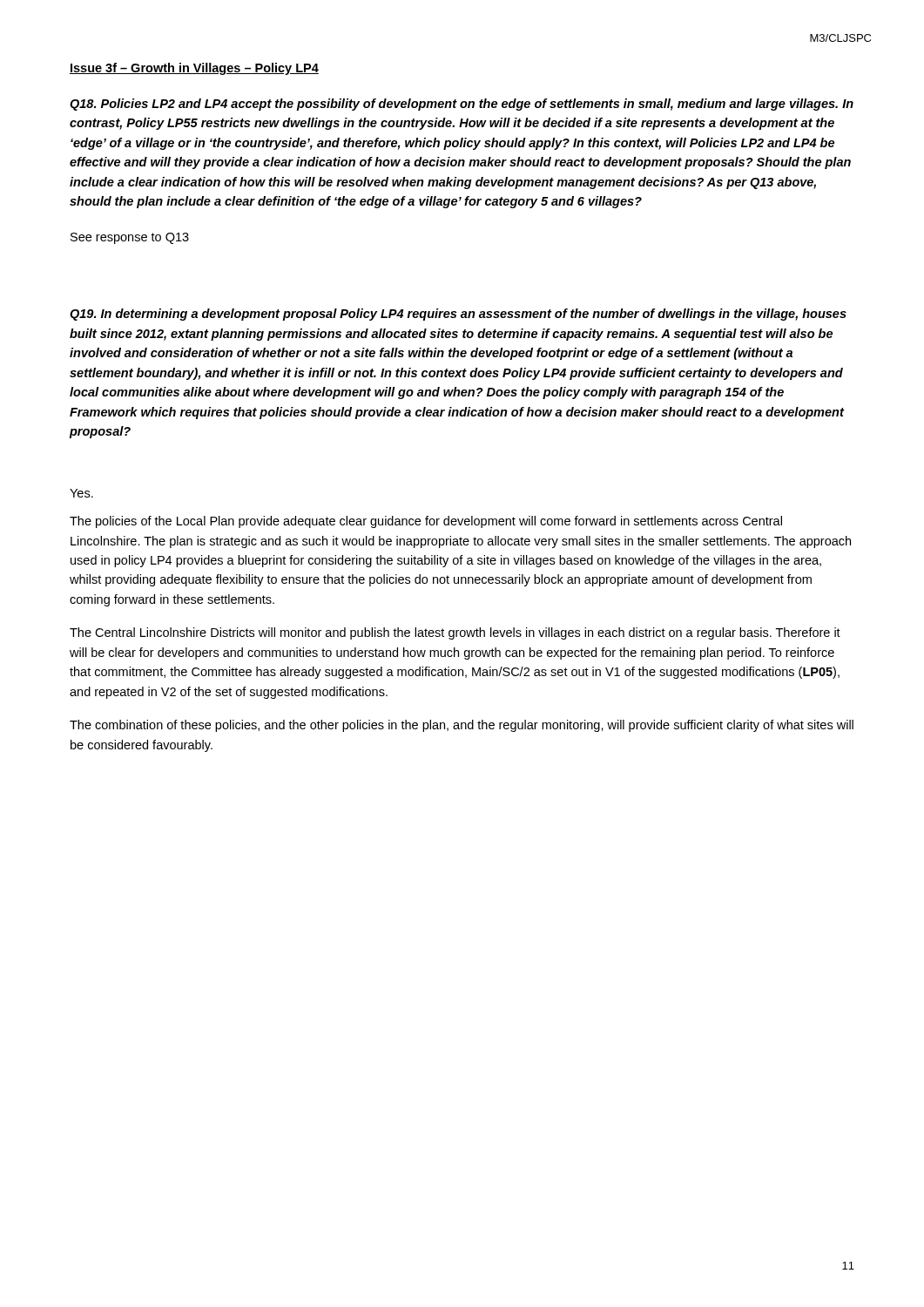Select the text block that reads "The policies of the Local"
The width and height of the screenshot is (924, 1307).
point(461,560)
